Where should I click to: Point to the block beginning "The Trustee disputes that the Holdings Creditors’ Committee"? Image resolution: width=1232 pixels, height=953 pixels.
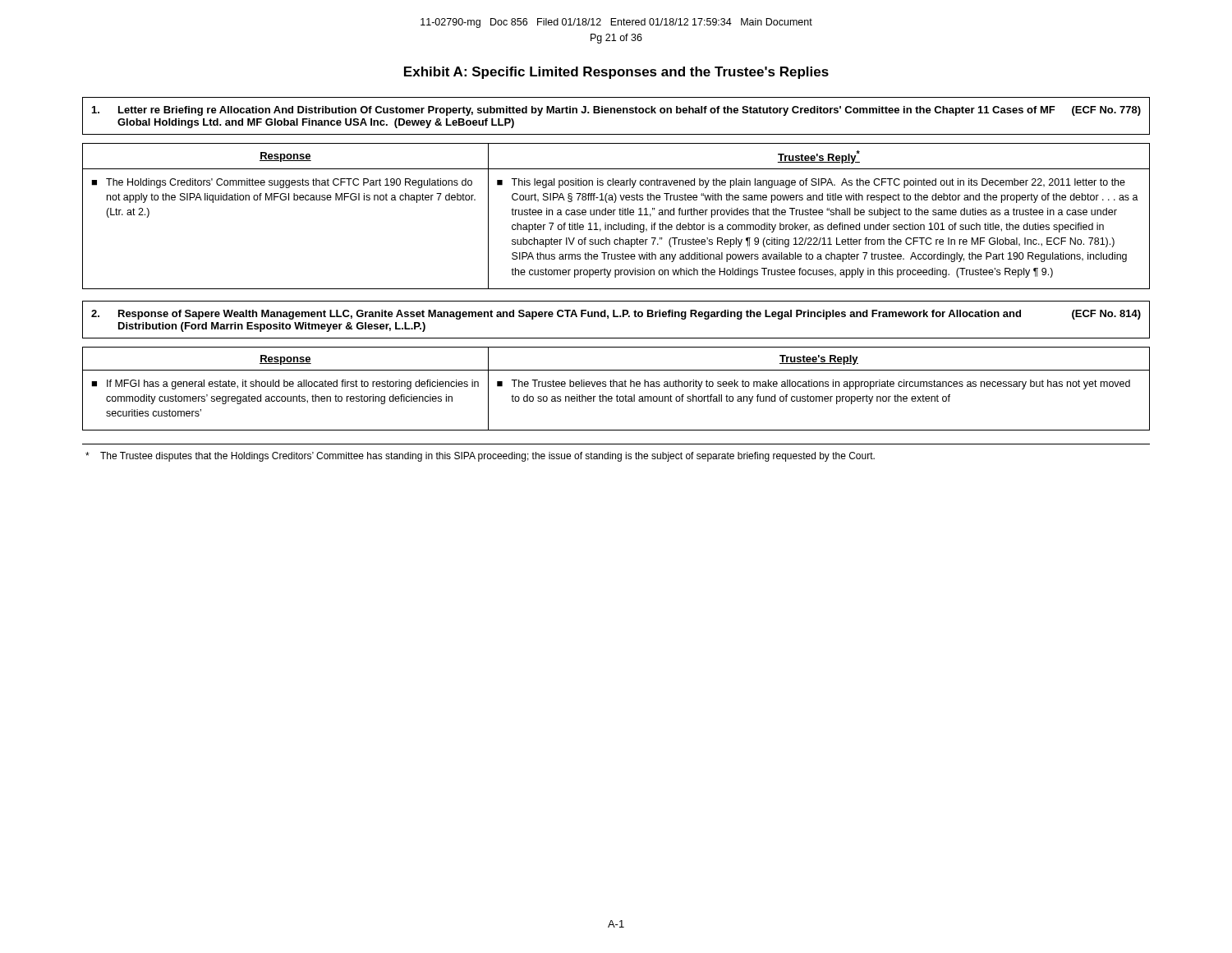[480, 456]
